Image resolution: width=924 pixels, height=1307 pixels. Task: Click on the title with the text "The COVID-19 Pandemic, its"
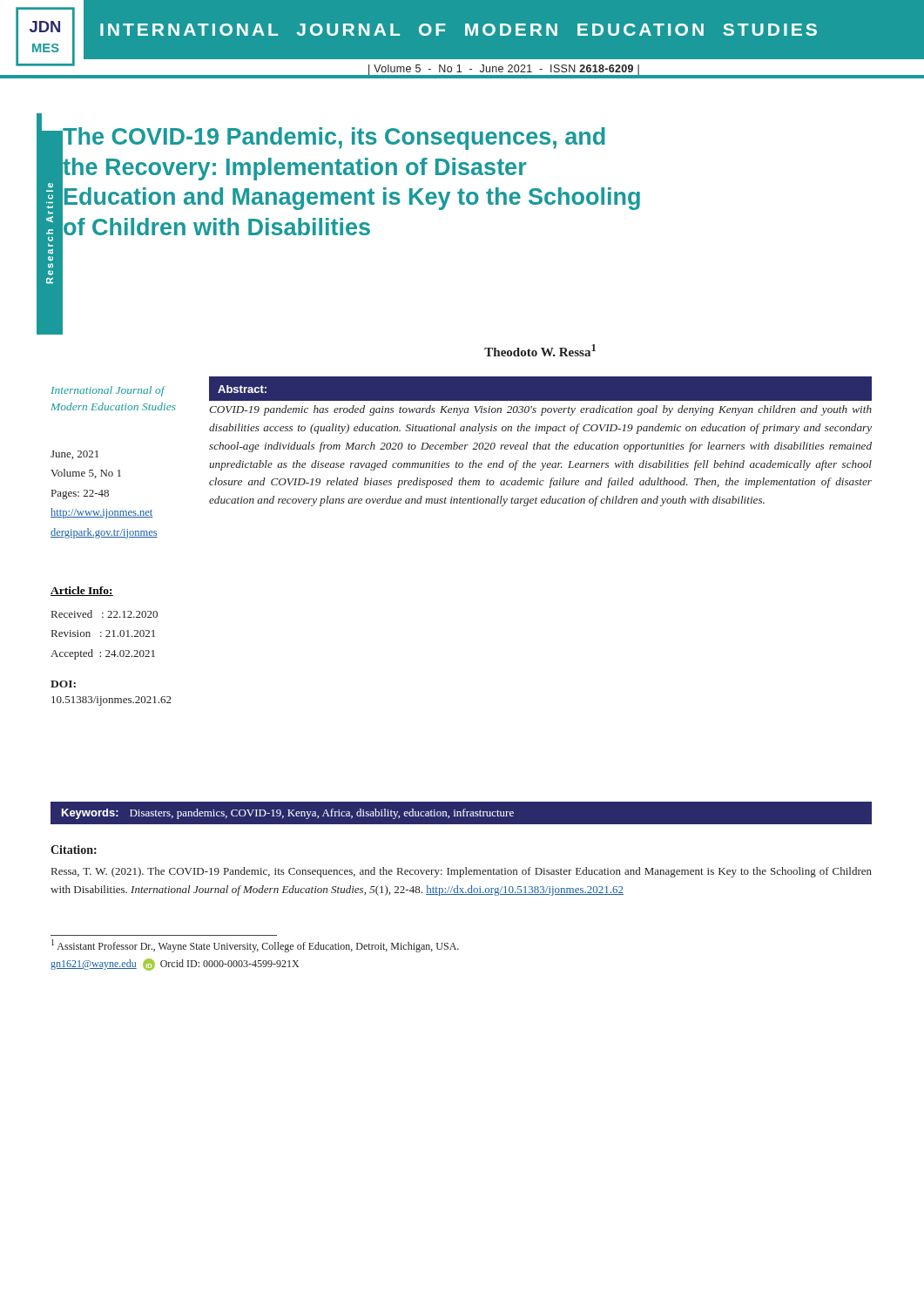coord(354,182)
